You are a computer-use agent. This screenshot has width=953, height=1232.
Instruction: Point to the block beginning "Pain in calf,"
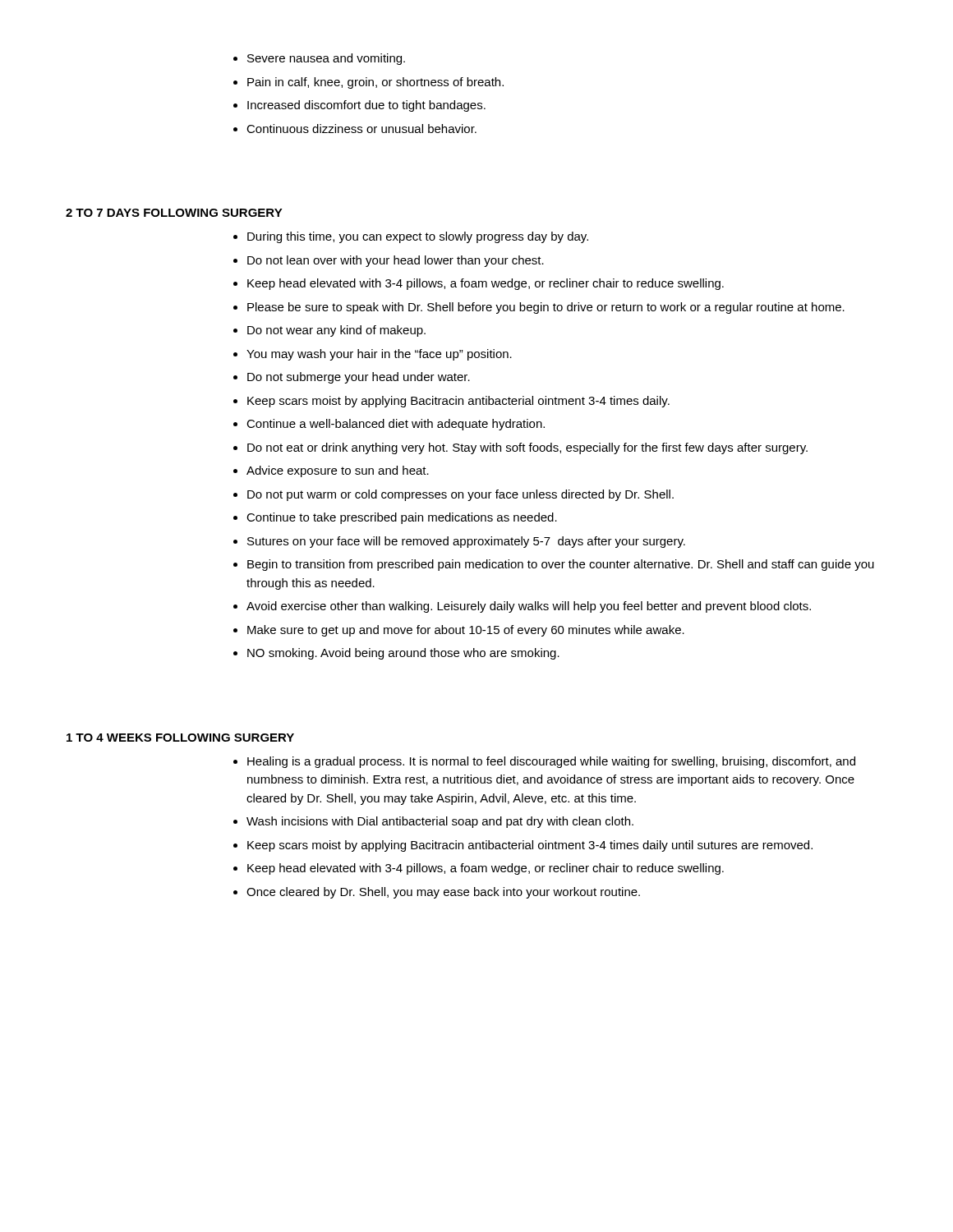(375, 83)
